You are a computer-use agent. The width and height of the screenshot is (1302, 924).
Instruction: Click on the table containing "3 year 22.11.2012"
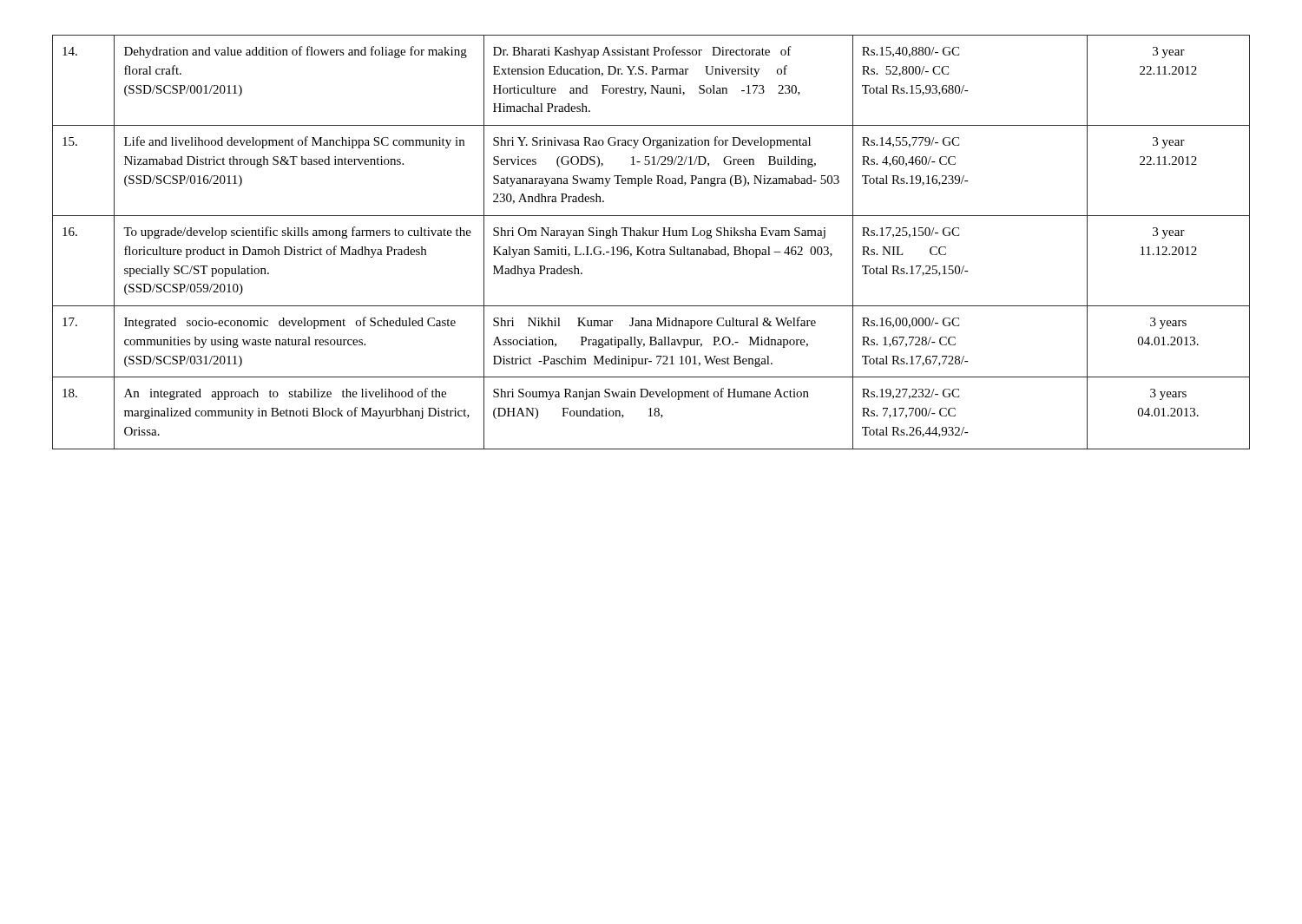click(651, 242)
